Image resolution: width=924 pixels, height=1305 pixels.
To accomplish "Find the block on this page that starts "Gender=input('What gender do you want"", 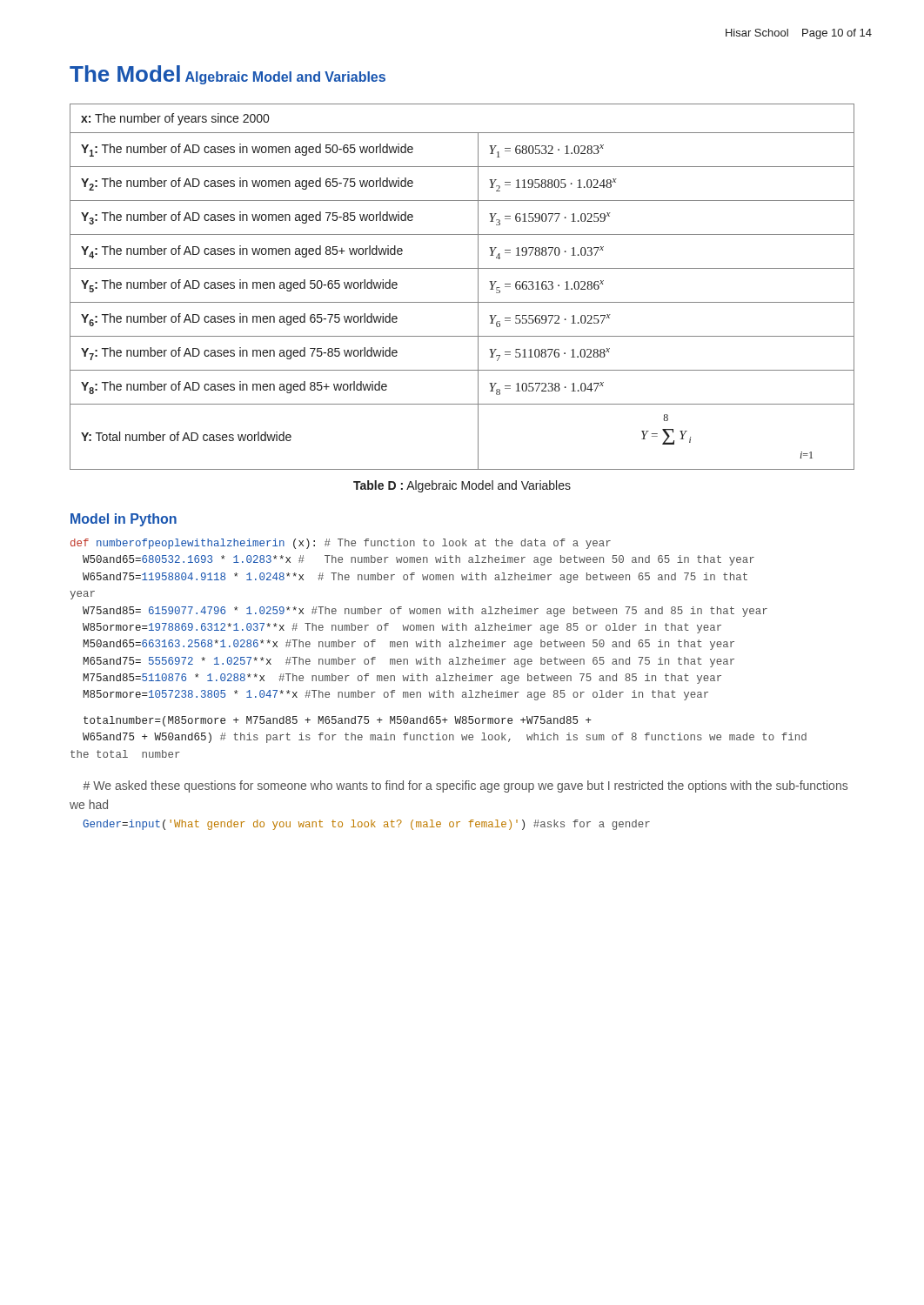I will pos(462,825).
